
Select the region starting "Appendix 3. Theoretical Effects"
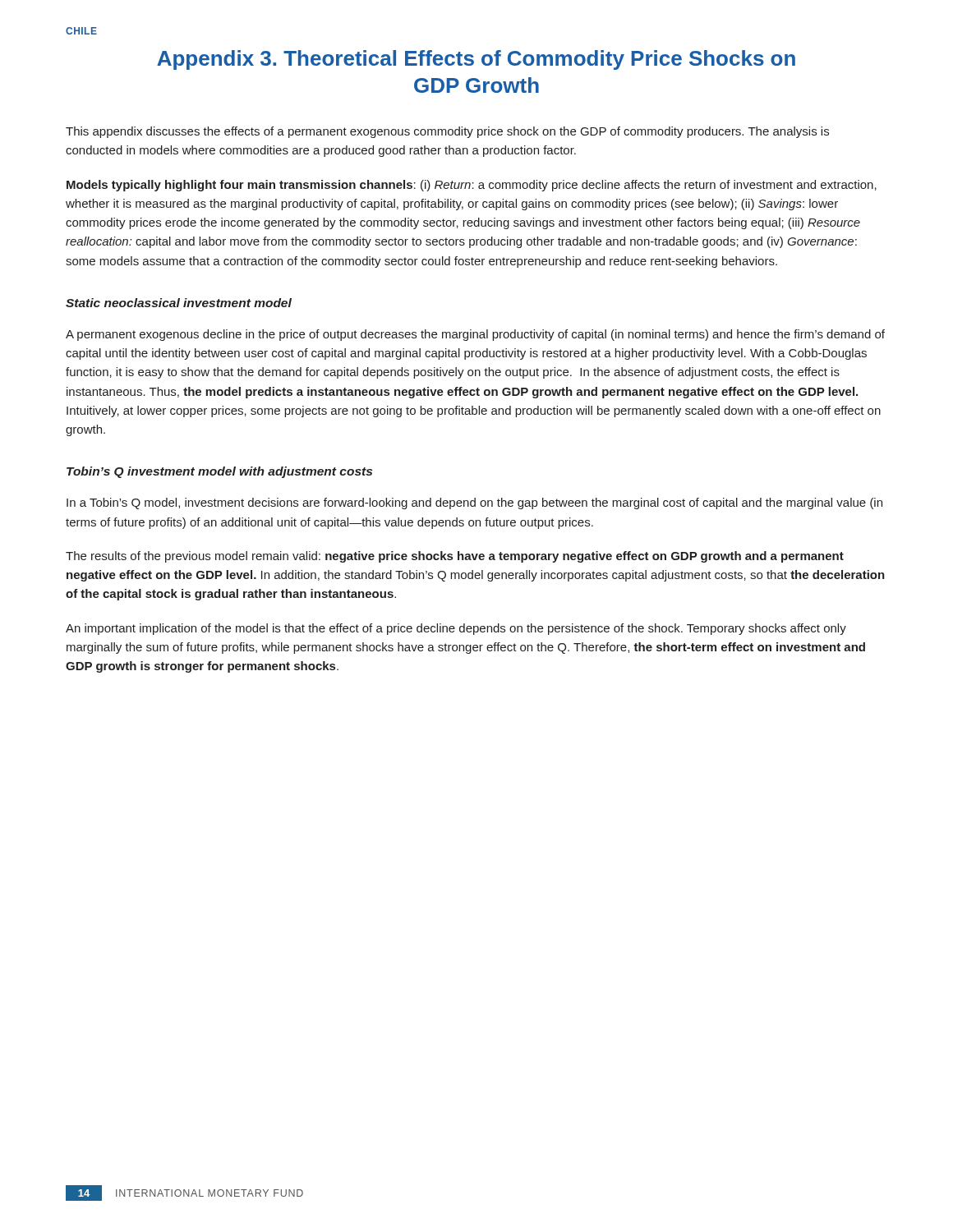[476, 72]
